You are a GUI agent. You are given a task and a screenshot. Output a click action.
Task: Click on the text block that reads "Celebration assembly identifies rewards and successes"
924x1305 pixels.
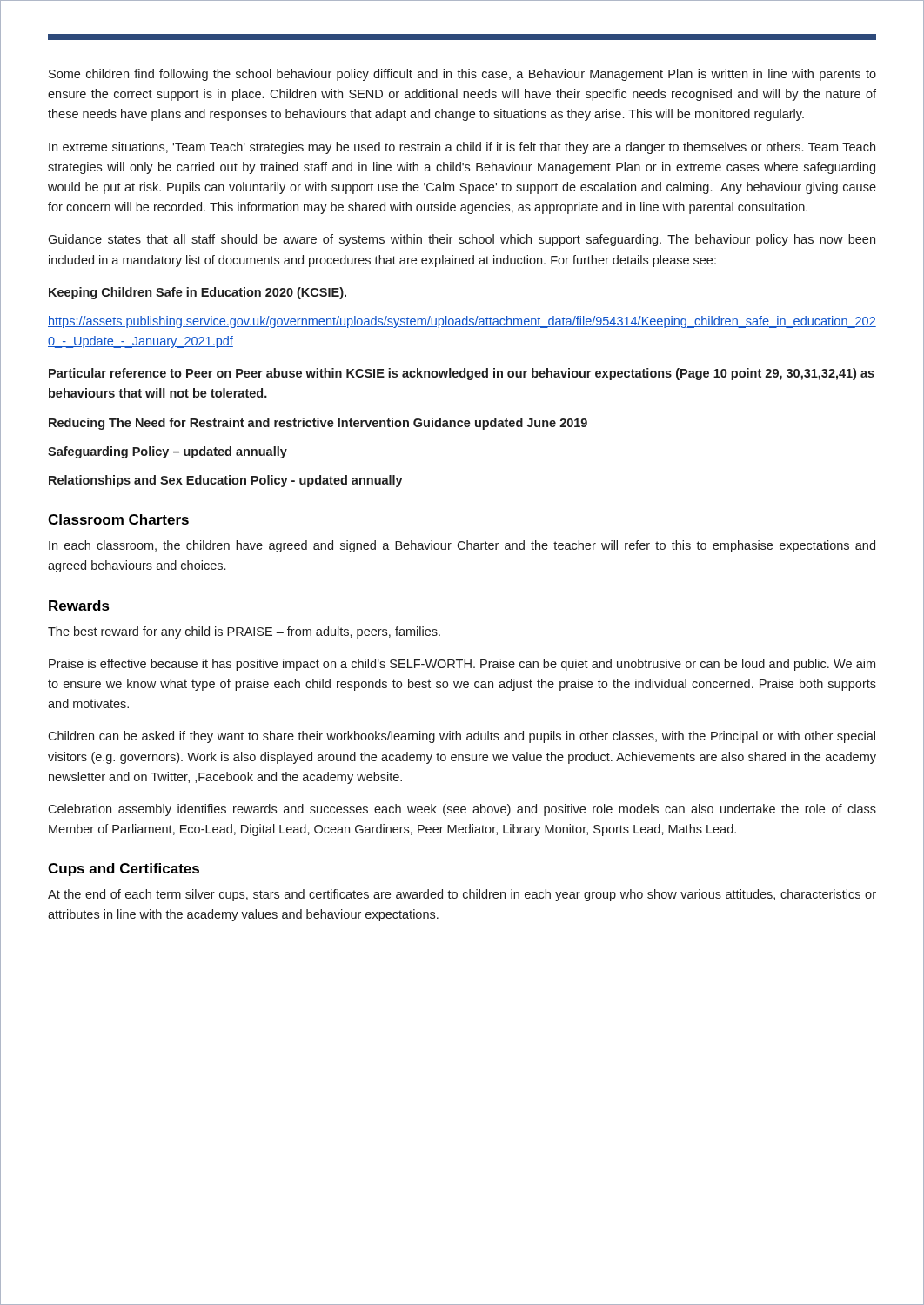[x=462, y=819]
